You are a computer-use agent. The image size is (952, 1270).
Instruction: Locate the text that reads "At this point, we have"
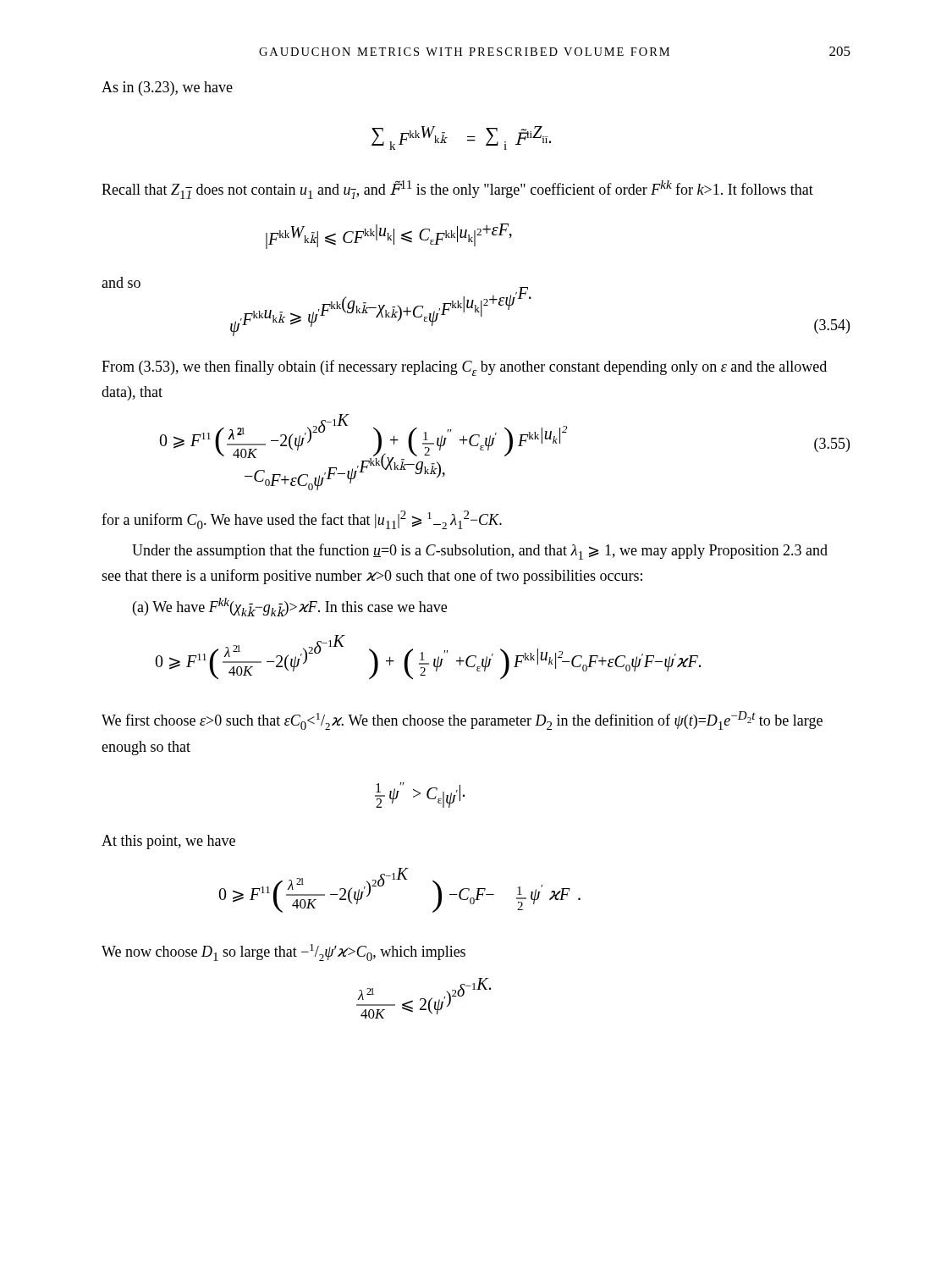click(x=169, y=840)
